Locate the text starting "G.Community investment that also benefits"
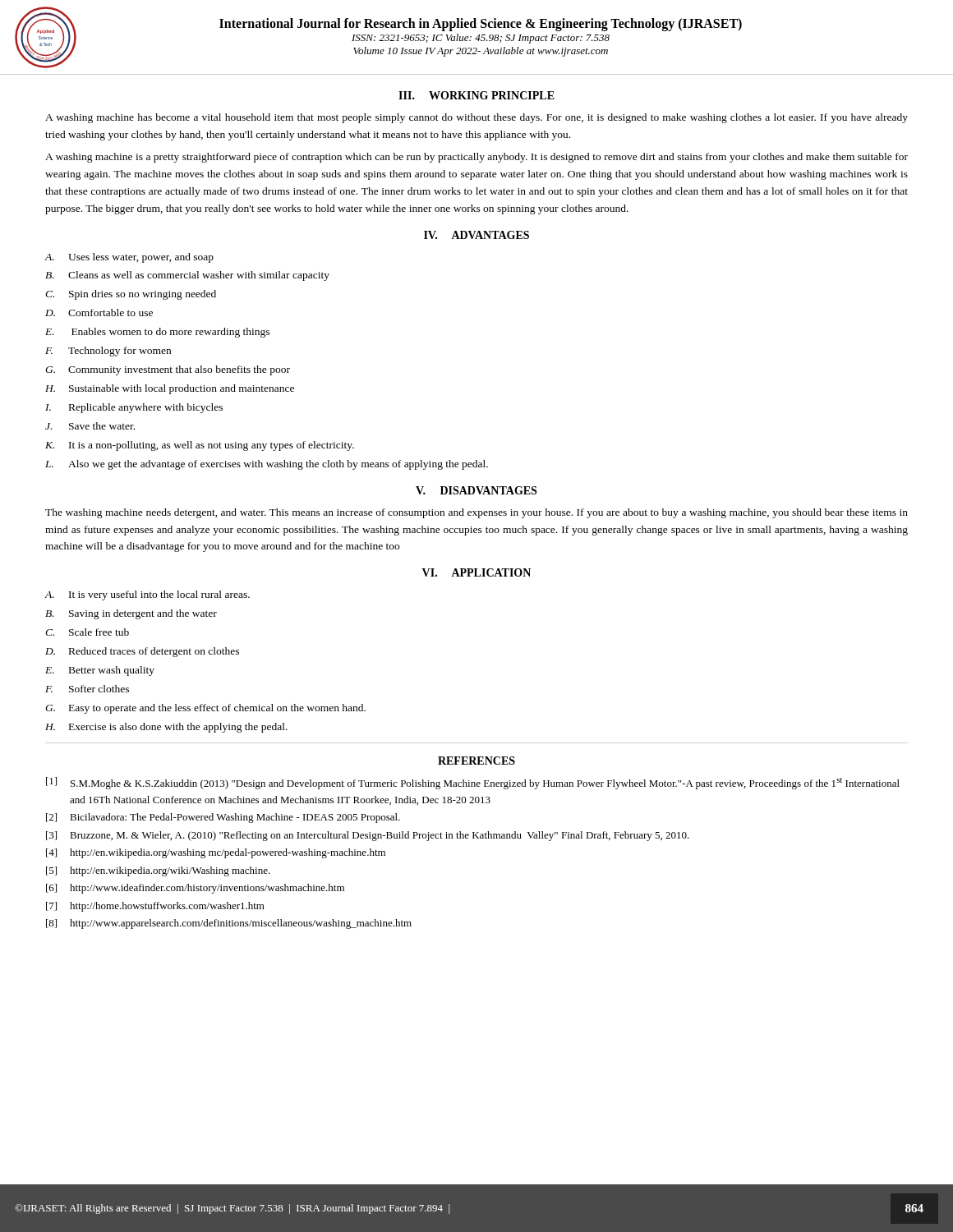 [x=168, y=370]
